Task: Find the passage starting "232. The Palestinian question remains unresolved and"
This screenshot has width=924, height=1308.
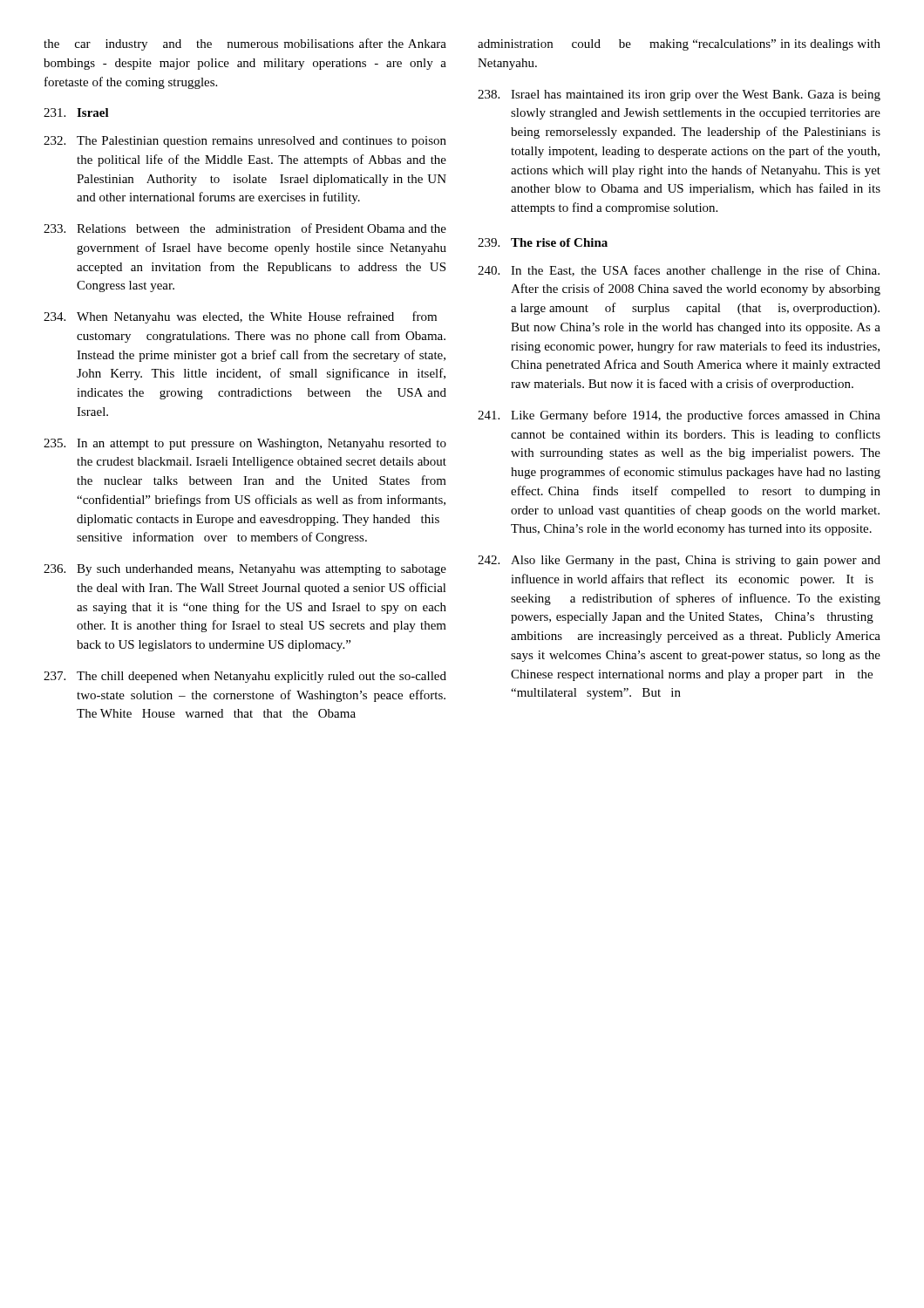Action: pyautogui.click(x=245, y=170)
